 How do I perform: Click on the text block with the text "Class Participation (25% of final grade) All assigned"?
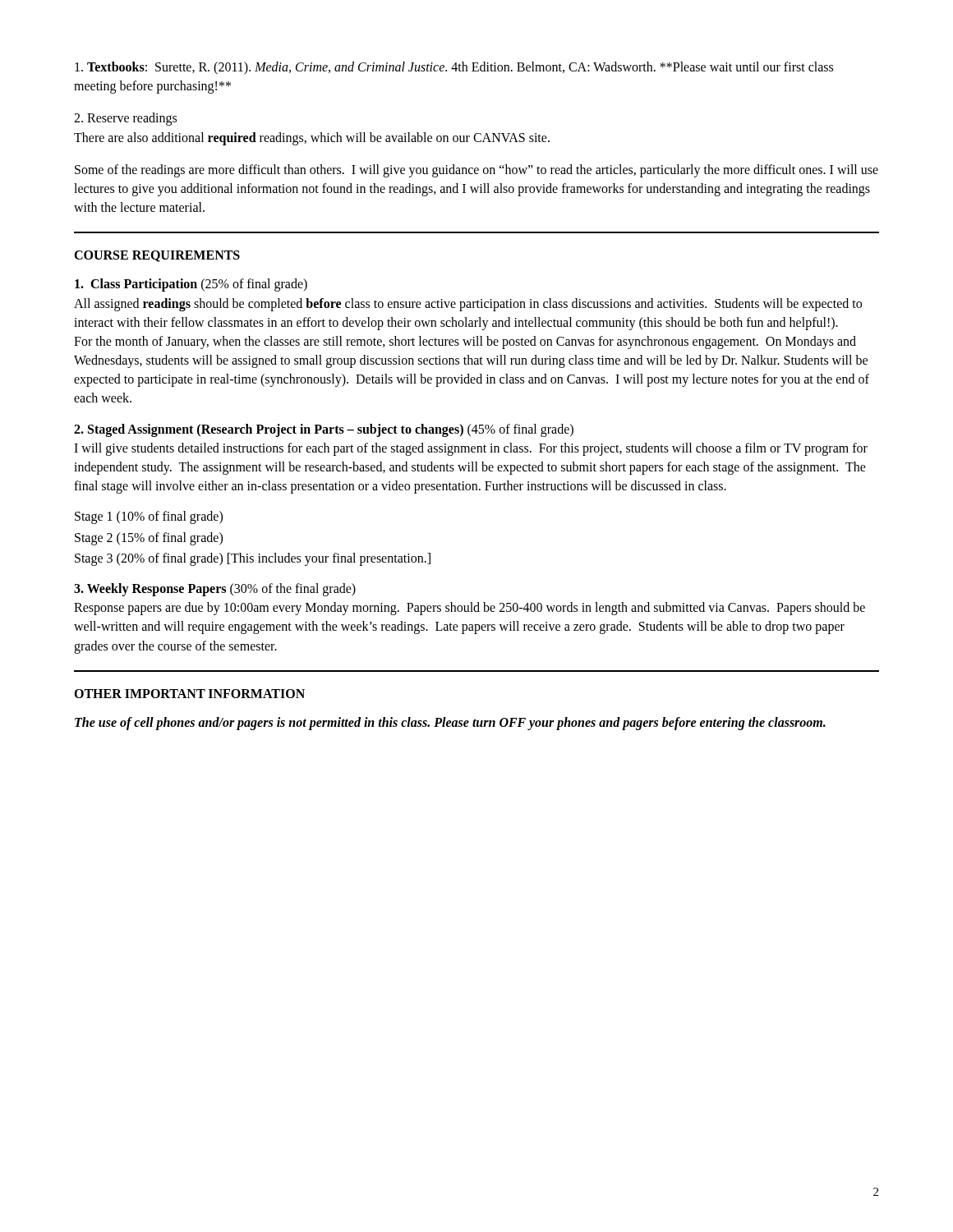471,341
